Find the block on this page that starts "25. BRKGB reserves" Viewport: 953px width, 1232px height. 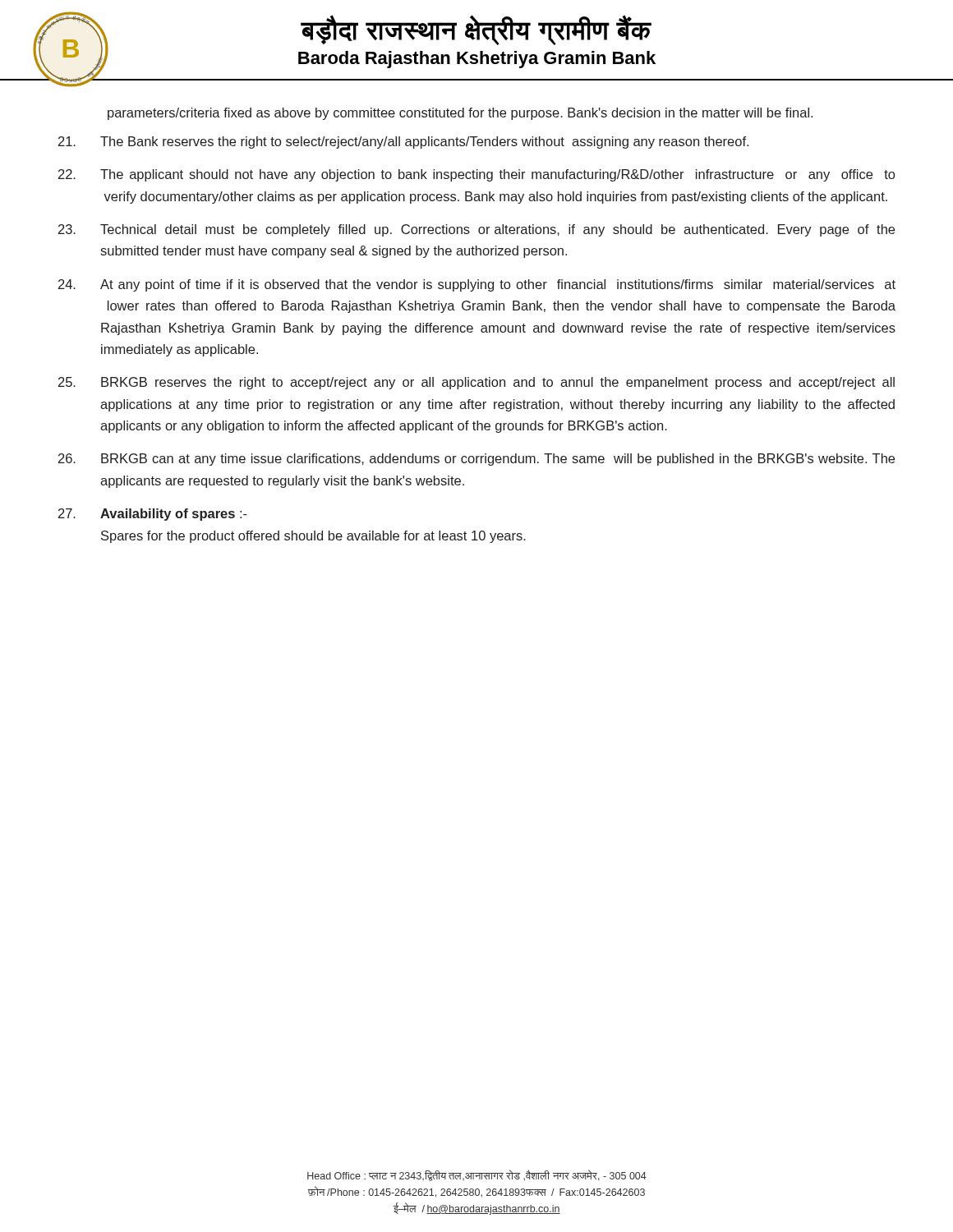pos(476,404)
